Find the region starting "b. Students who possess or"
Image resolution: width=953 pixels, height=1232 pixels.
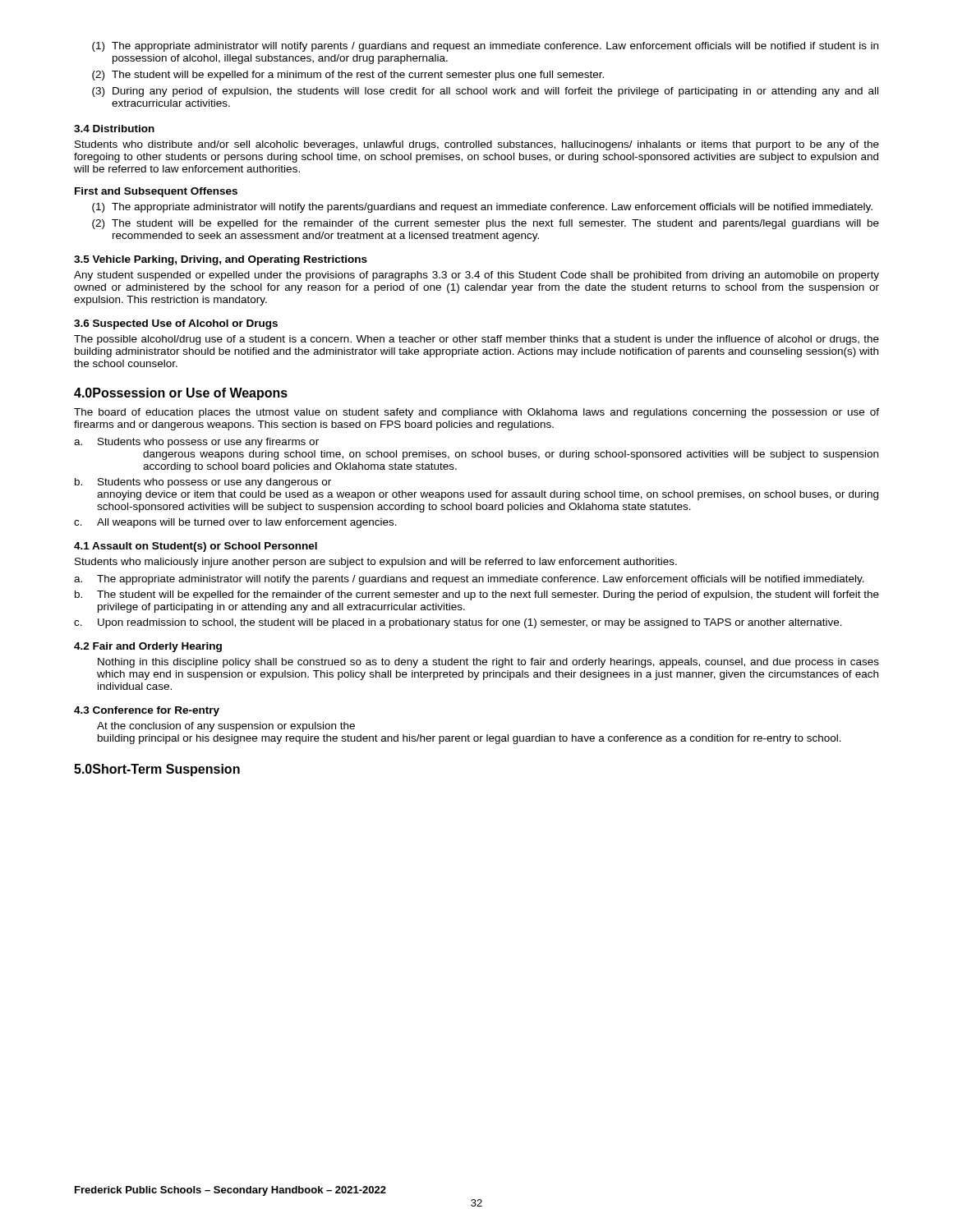click(x=476, y=494)
